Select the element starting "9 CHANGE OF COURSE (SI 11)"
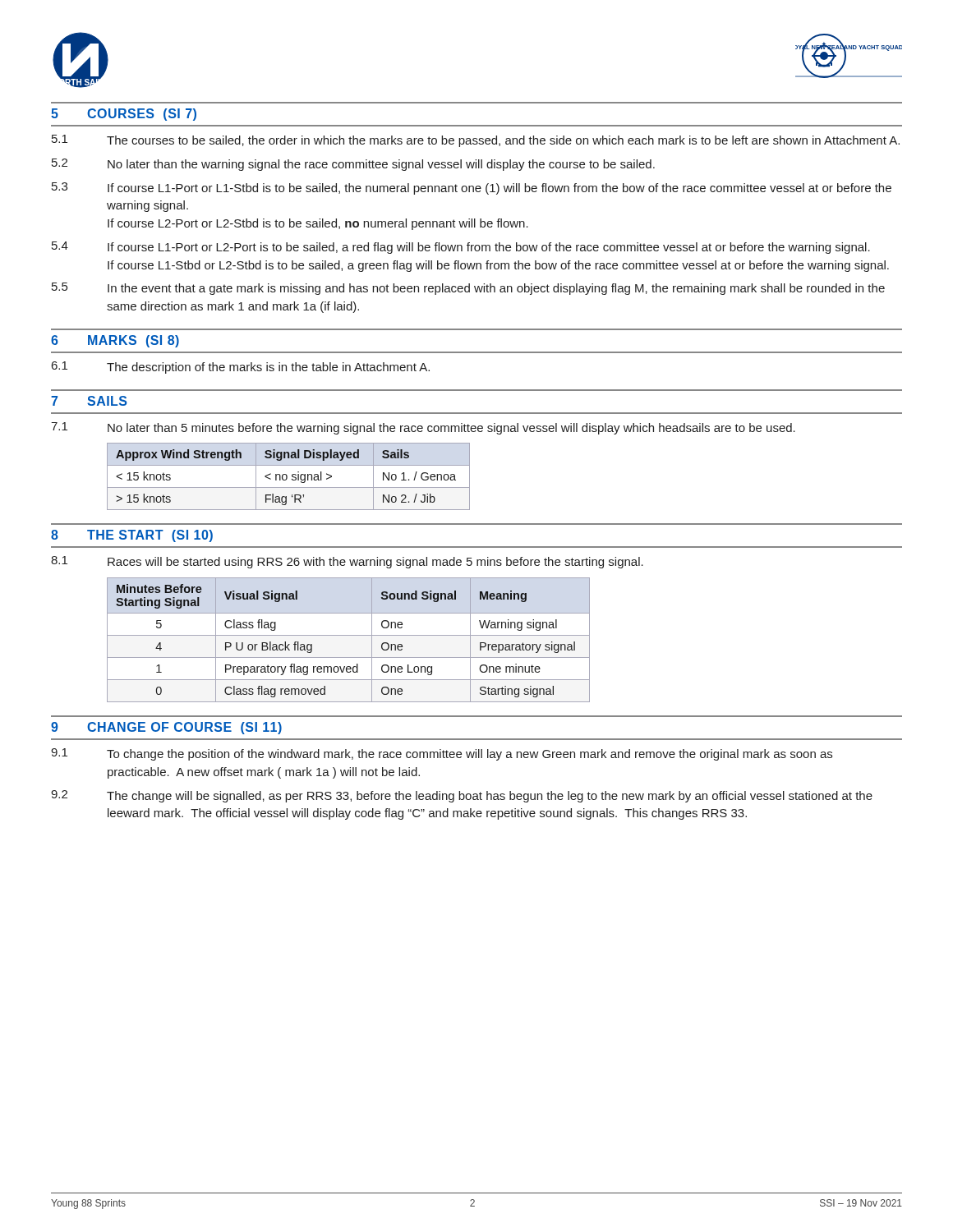The width and height of the screenshot is (953, 1232). (x=167, y=728)
